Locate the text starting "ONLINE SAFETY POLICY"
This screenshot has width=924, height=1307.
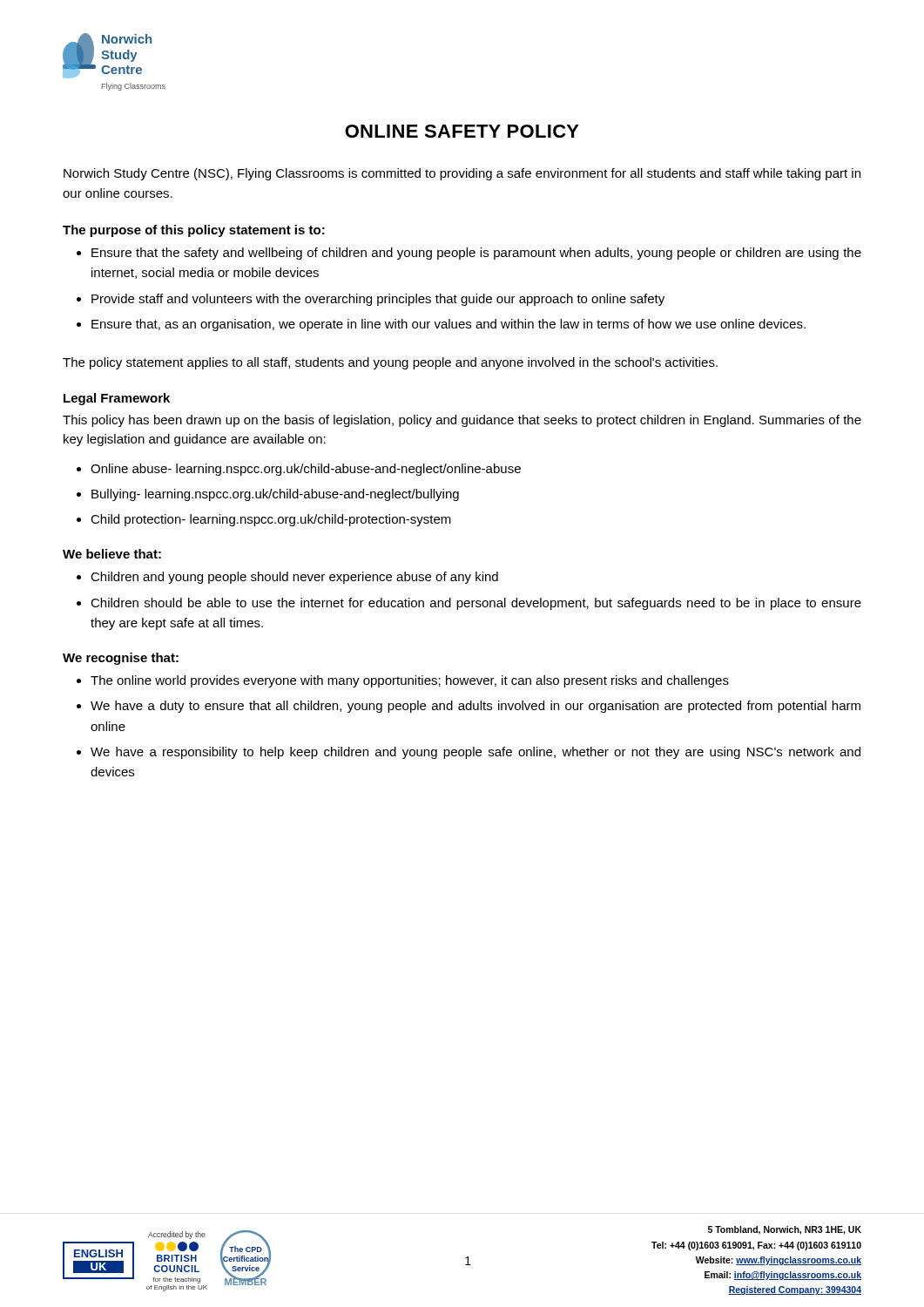(x=462, y=131)
